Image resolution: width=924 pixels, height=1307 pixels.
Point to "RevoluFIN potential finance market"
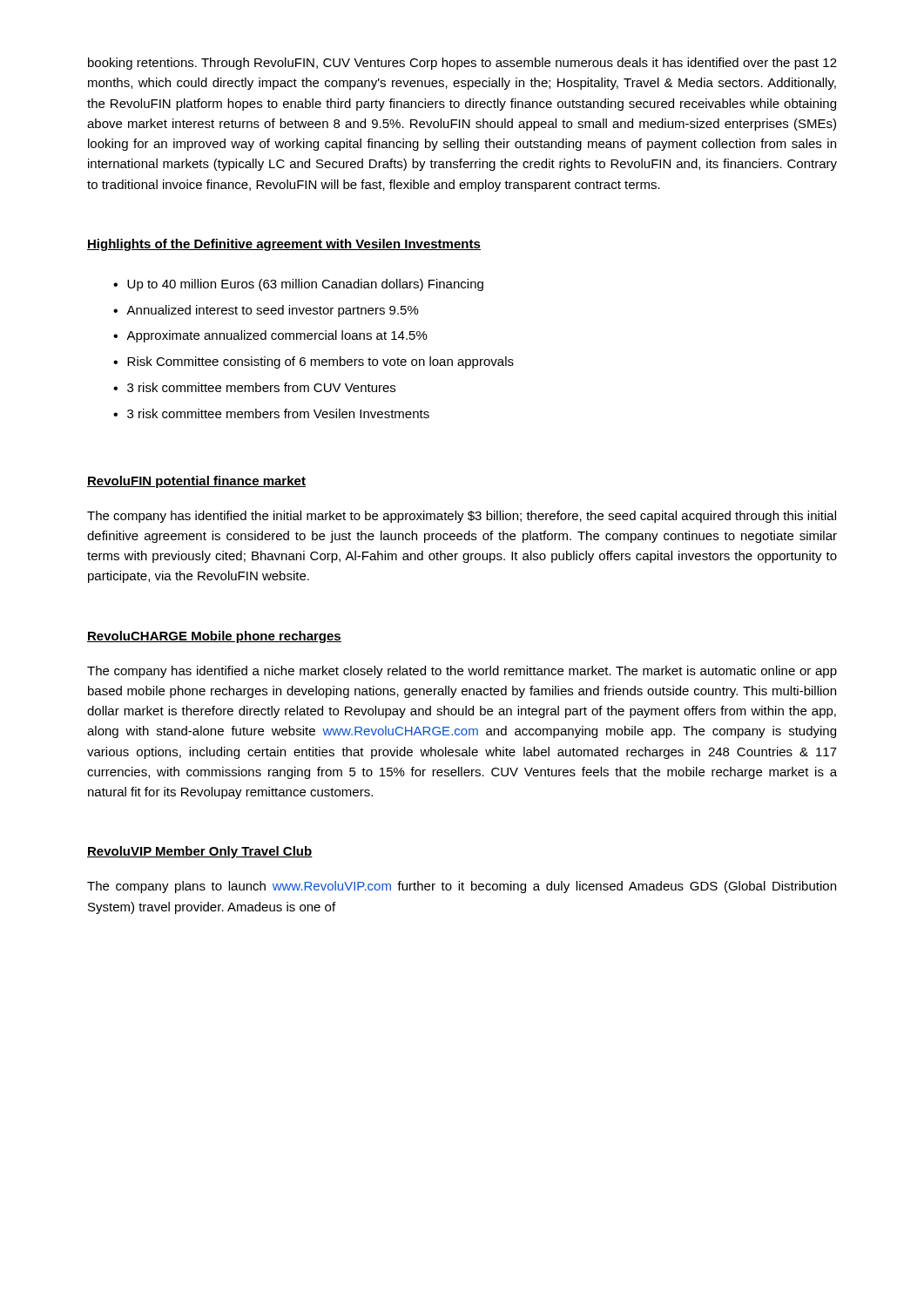196,480
